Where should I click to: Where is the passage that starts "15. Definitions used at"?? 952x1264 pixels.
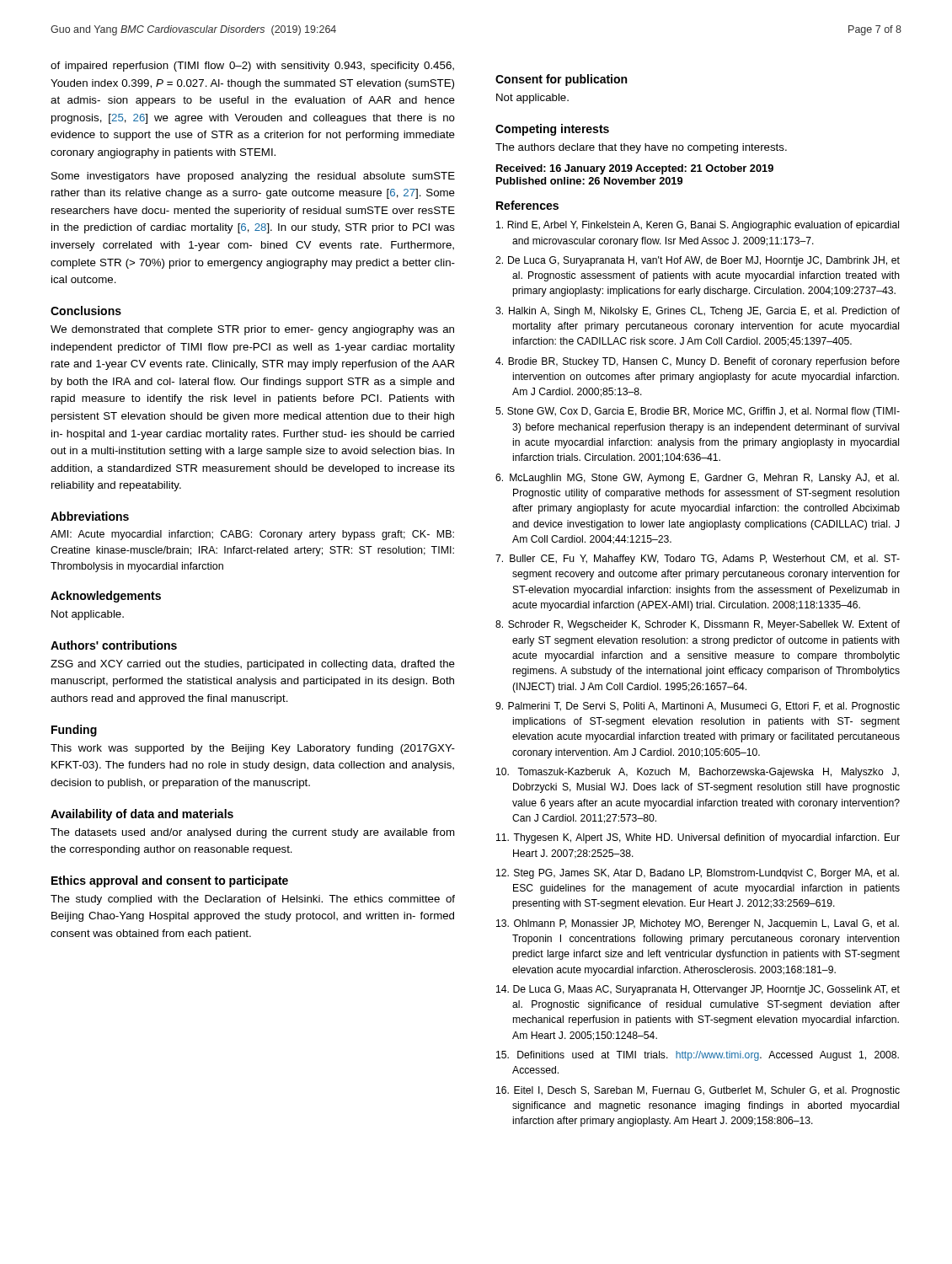[698, 1063]
